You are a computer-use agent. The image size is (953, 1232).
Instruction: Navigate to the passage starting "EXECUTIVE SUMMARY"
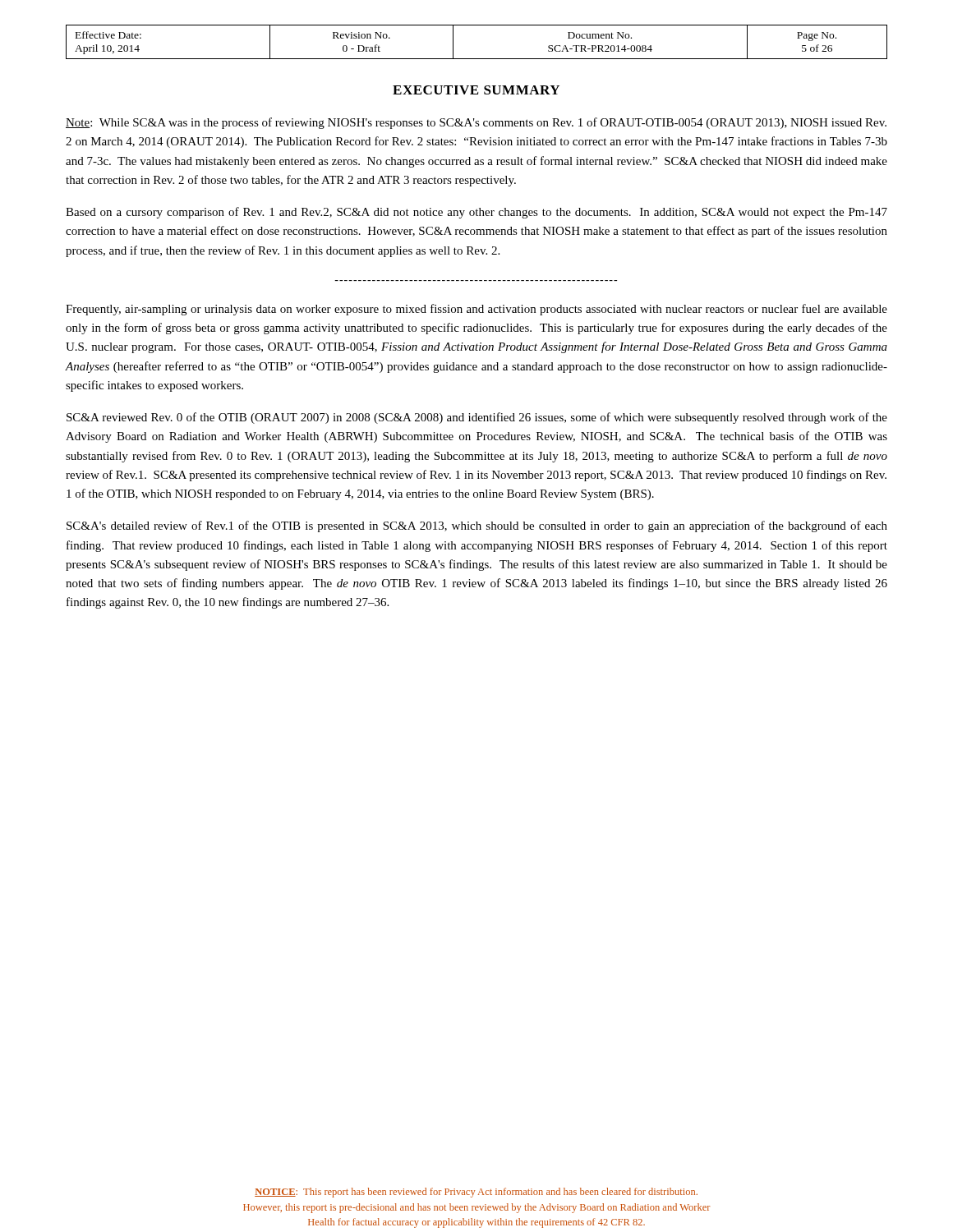coord(476,90)
